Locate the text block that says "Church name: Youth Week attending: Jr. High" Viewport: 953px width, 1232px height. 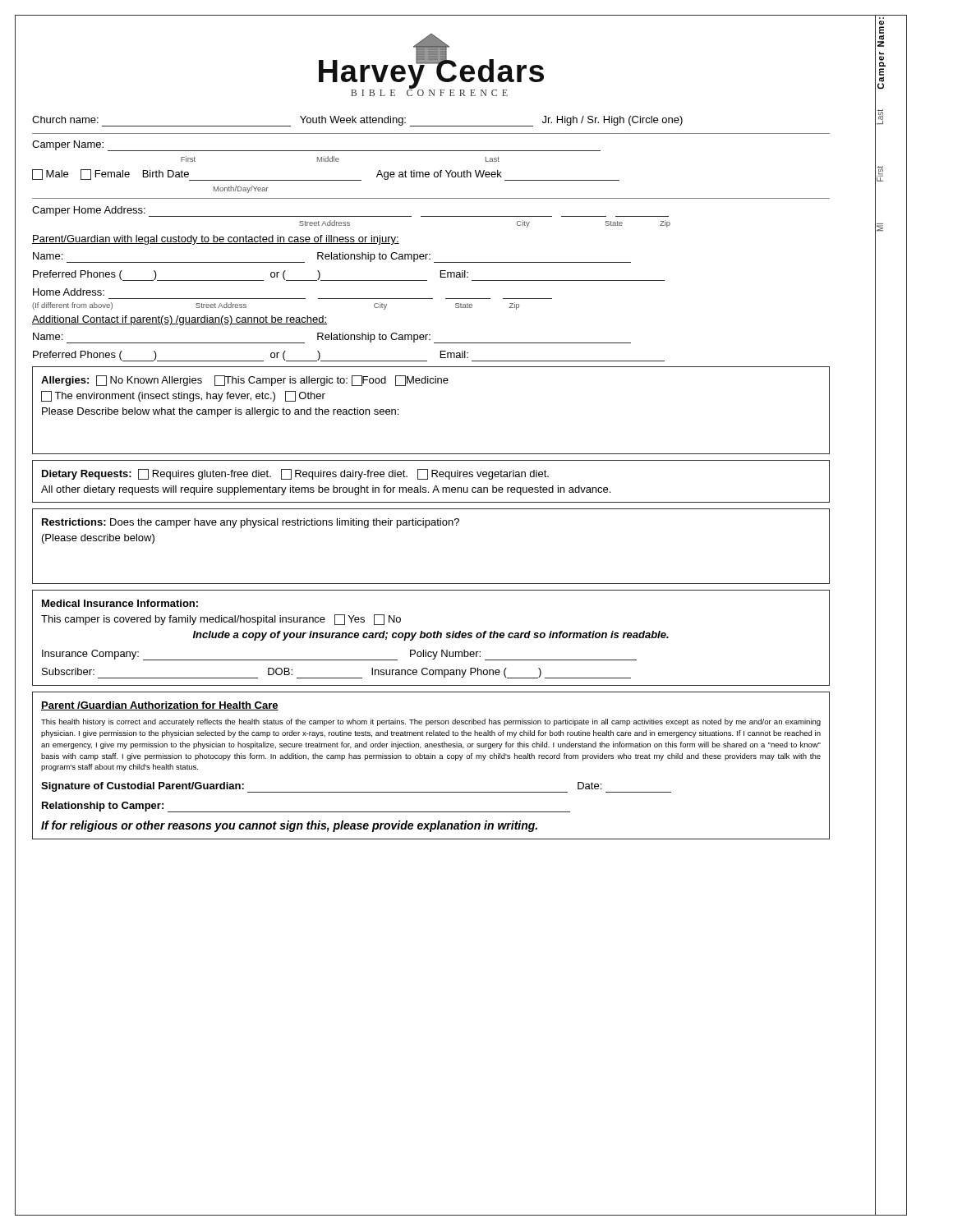[x=358, y=120]
